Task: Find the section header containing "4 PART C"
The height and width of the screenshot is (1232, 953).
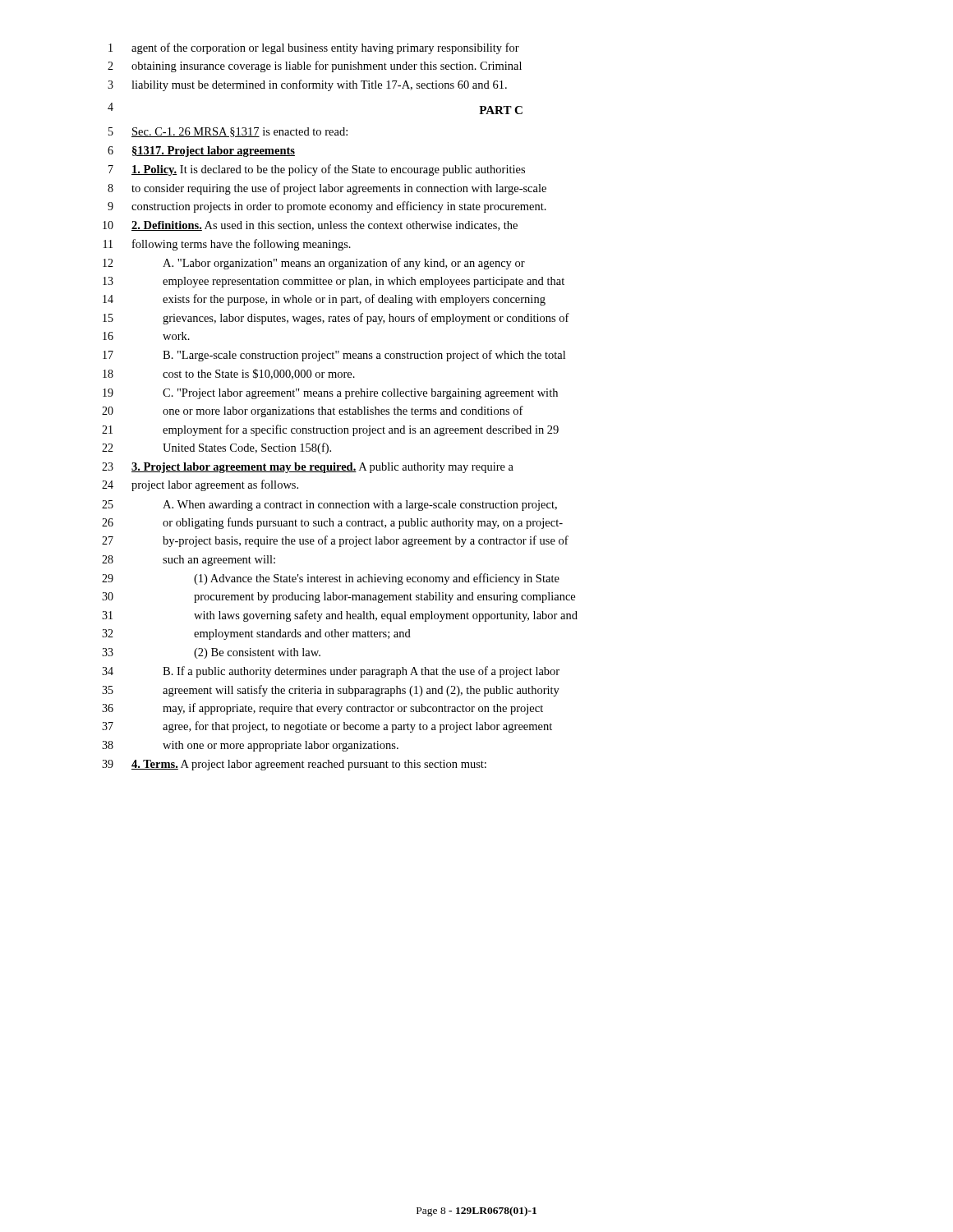Action: coord(476,110)
